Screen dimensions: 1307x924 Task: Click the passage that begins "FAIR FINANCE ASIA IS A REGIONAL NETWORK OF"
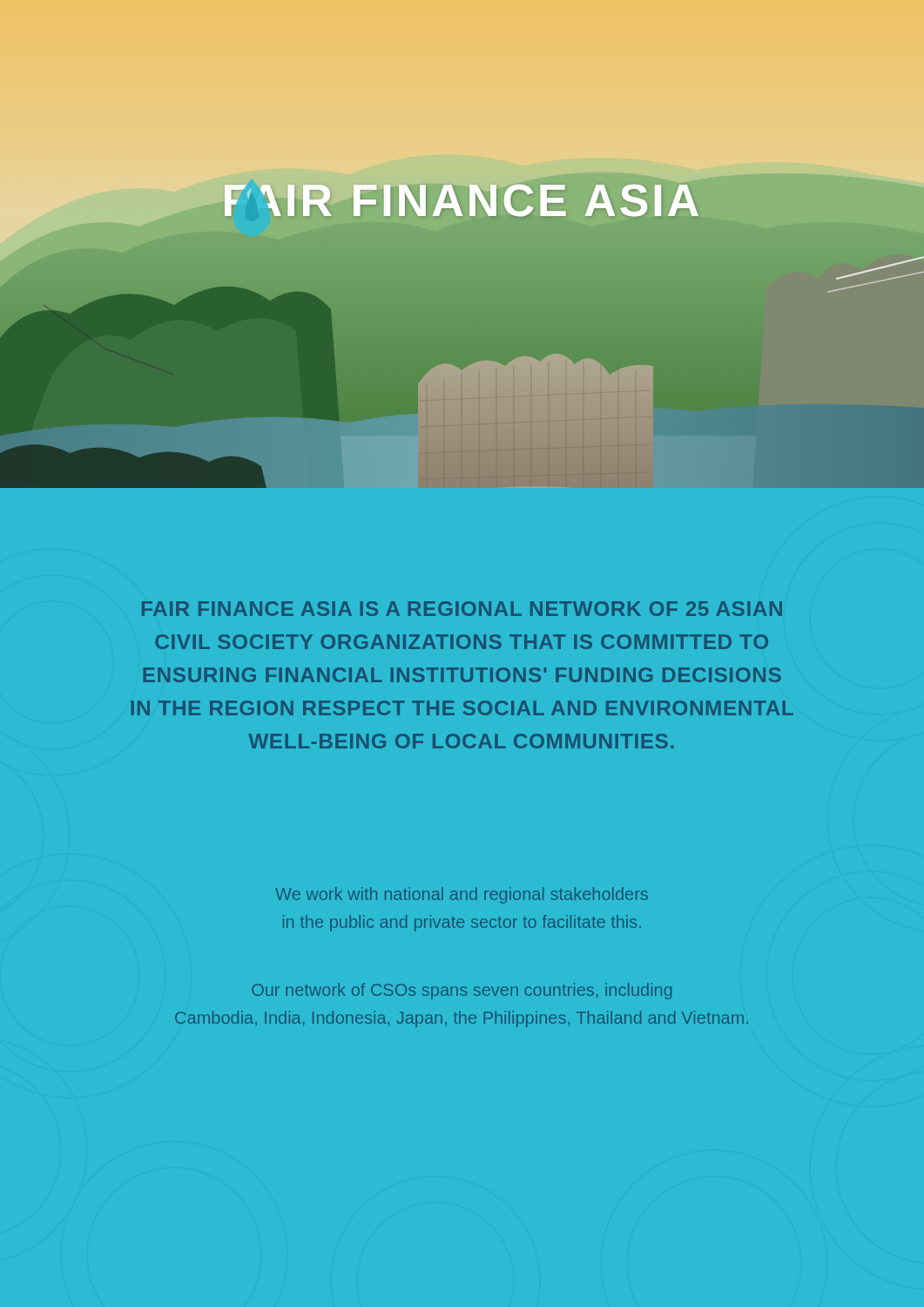[462, 675]
